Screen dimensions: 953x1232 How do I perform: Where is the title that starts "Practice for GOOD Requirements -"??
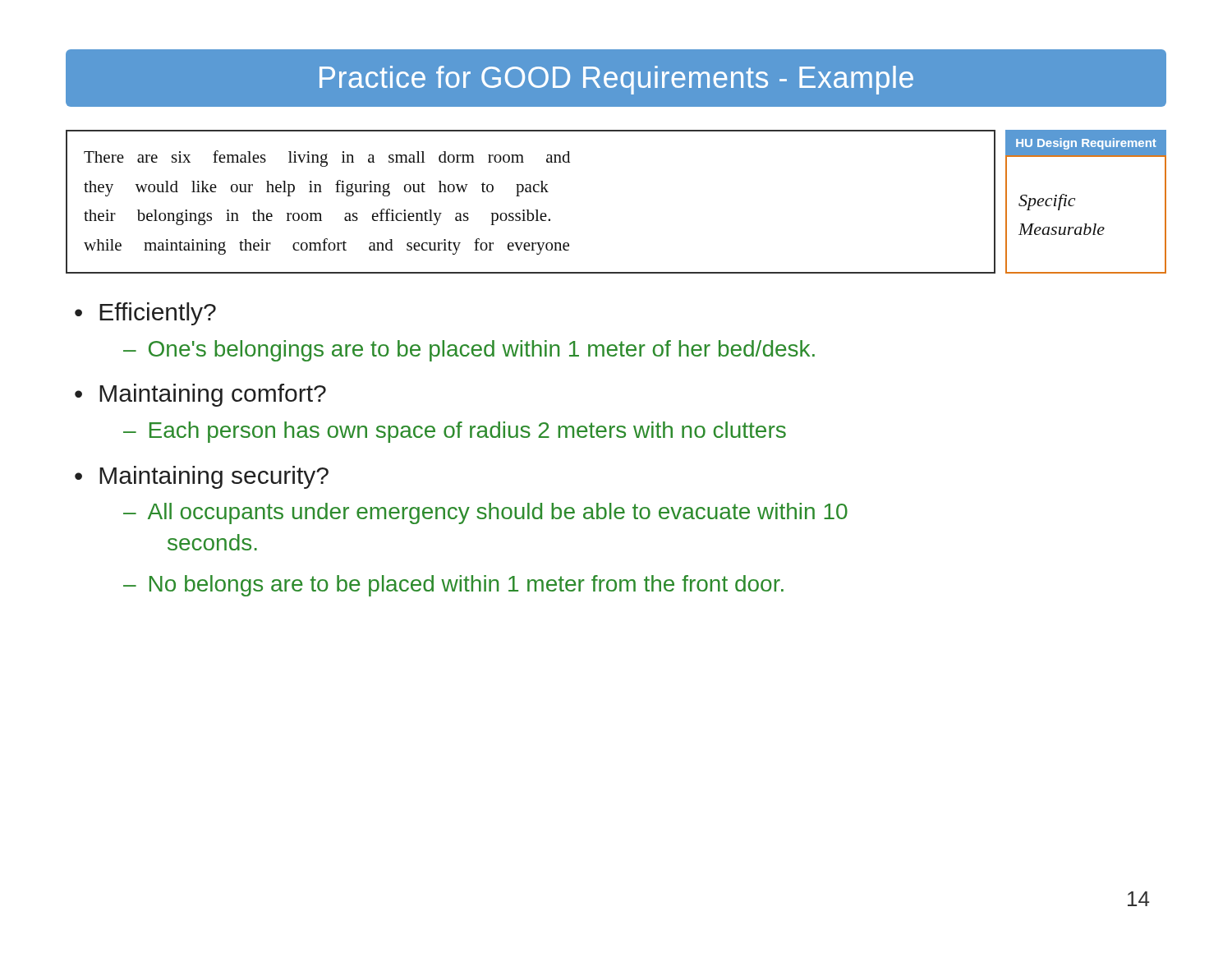(x=616, y=78)
